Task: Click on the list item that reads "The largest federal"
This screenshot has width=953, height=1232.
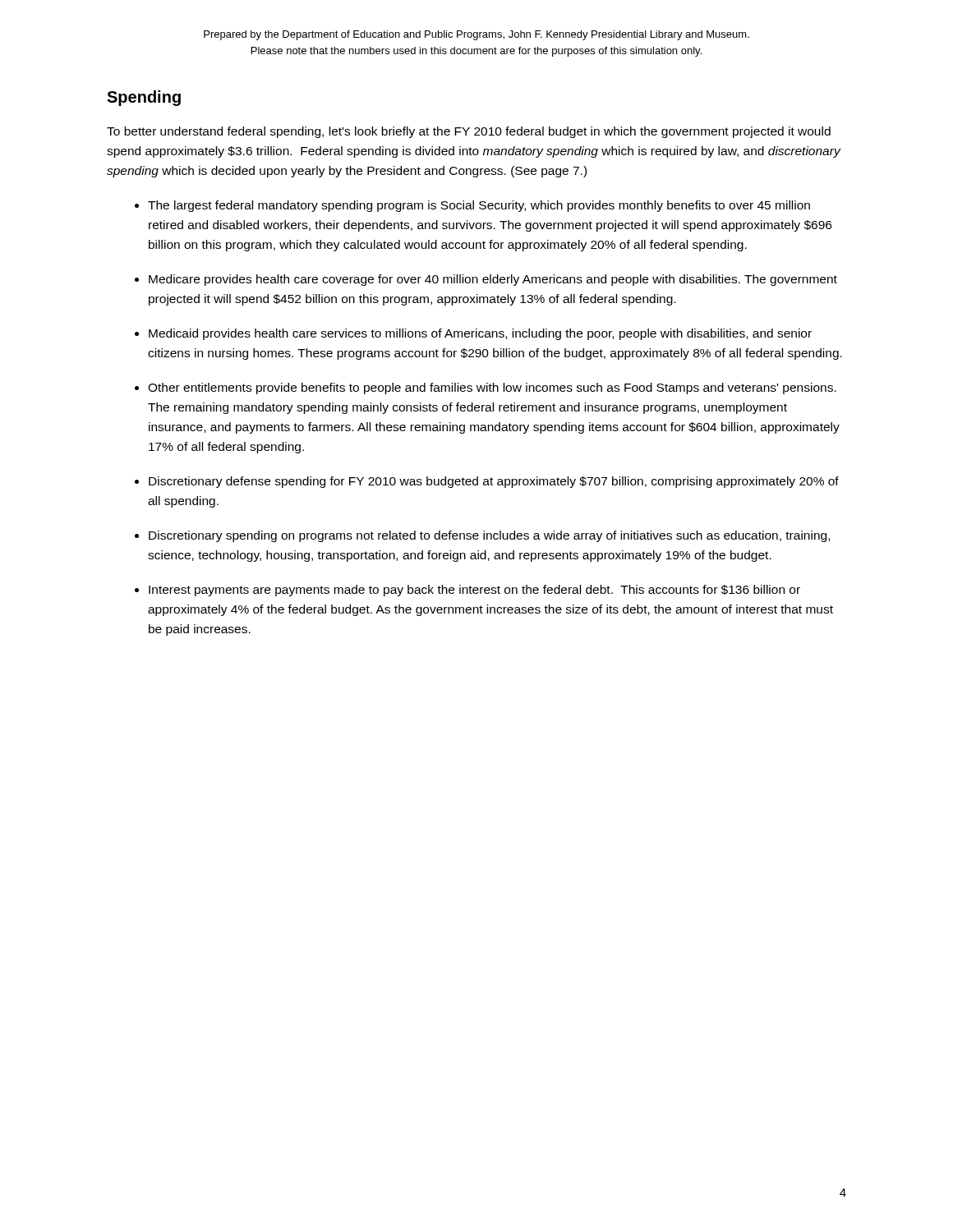Action: point(490,225)
